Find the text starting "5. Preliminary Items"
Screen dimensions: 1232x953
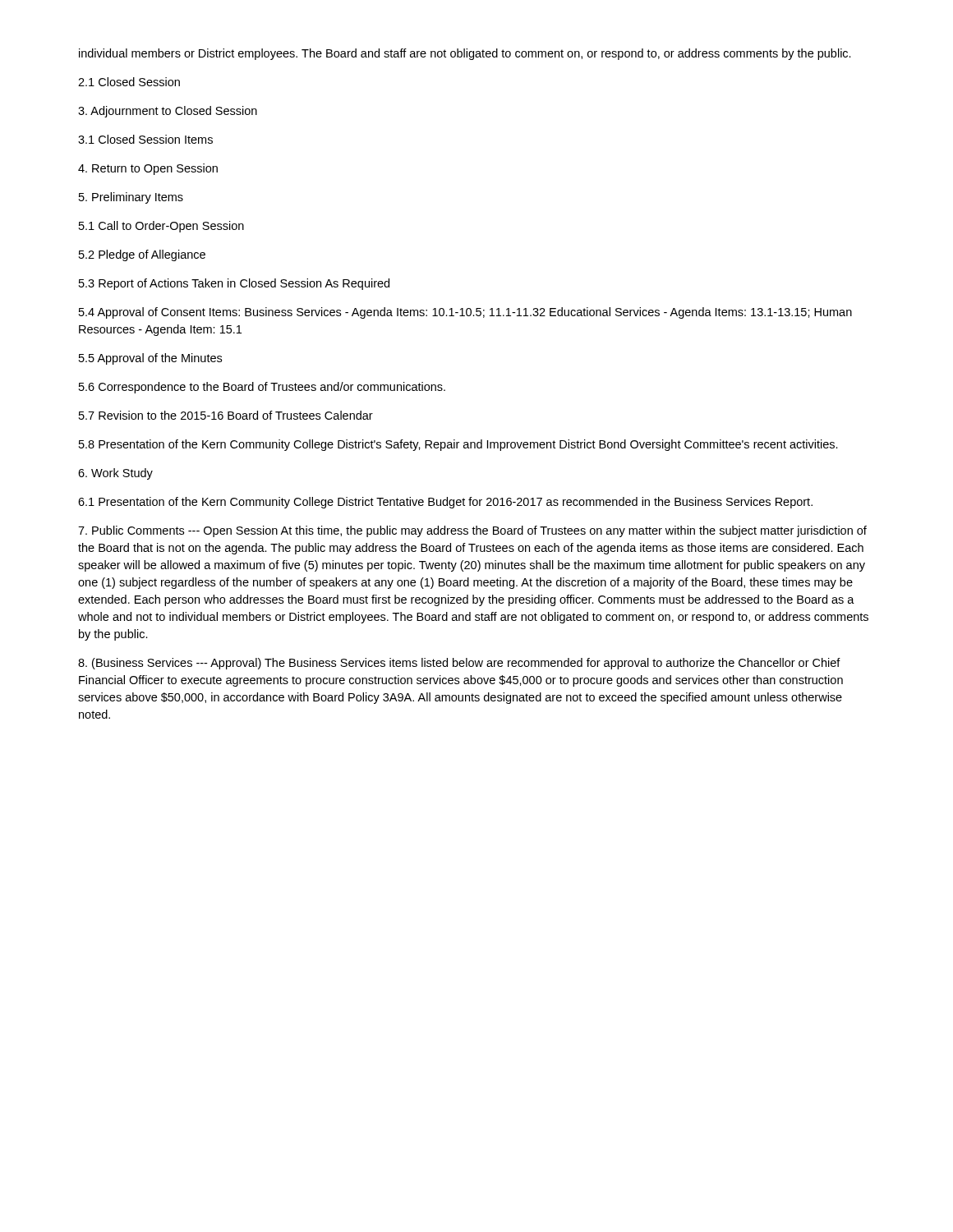point(131,197)
